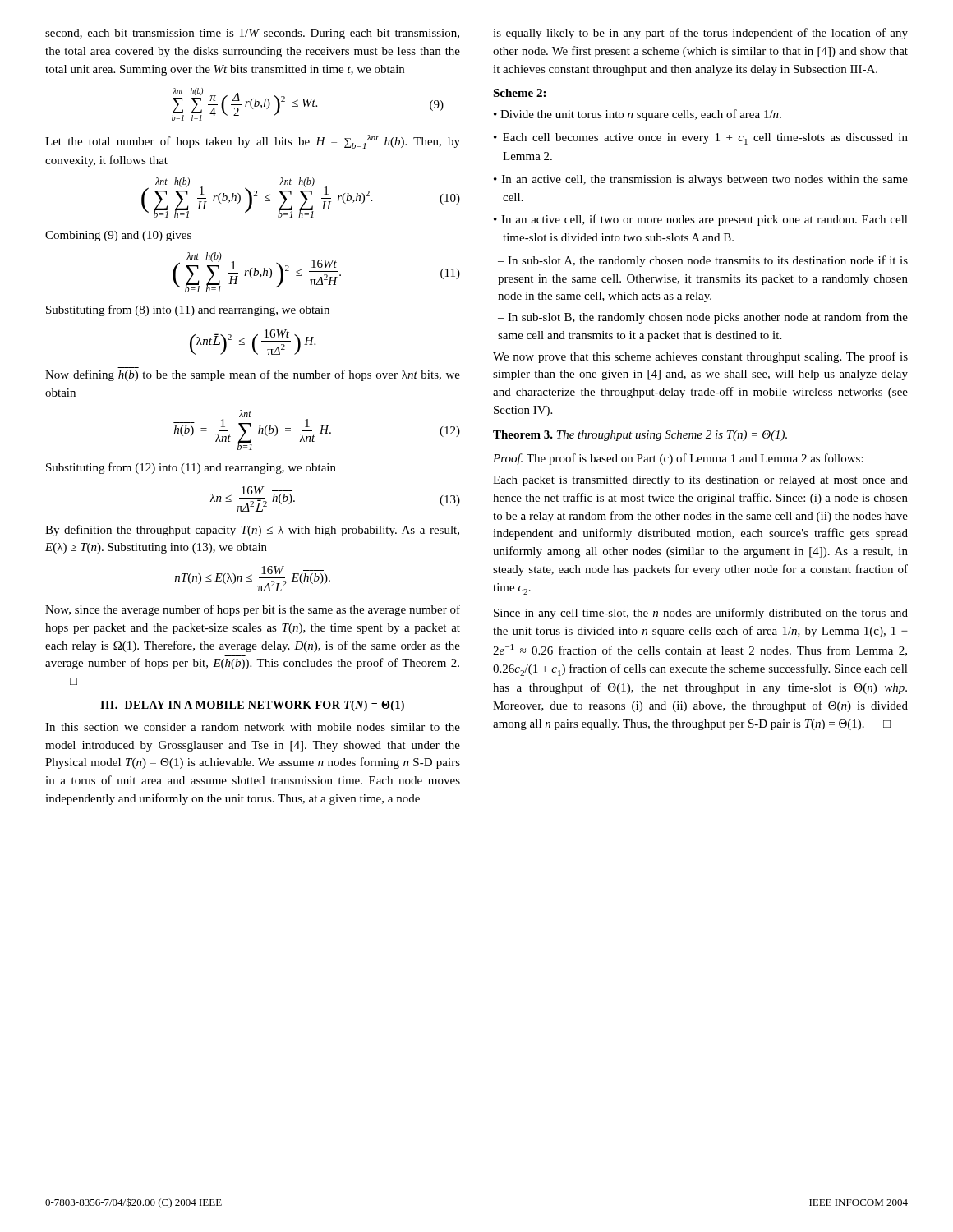Click on the section header that says "Scheme 2:"
This screenshot has height=1232, width=953.
tap(519, 93)
